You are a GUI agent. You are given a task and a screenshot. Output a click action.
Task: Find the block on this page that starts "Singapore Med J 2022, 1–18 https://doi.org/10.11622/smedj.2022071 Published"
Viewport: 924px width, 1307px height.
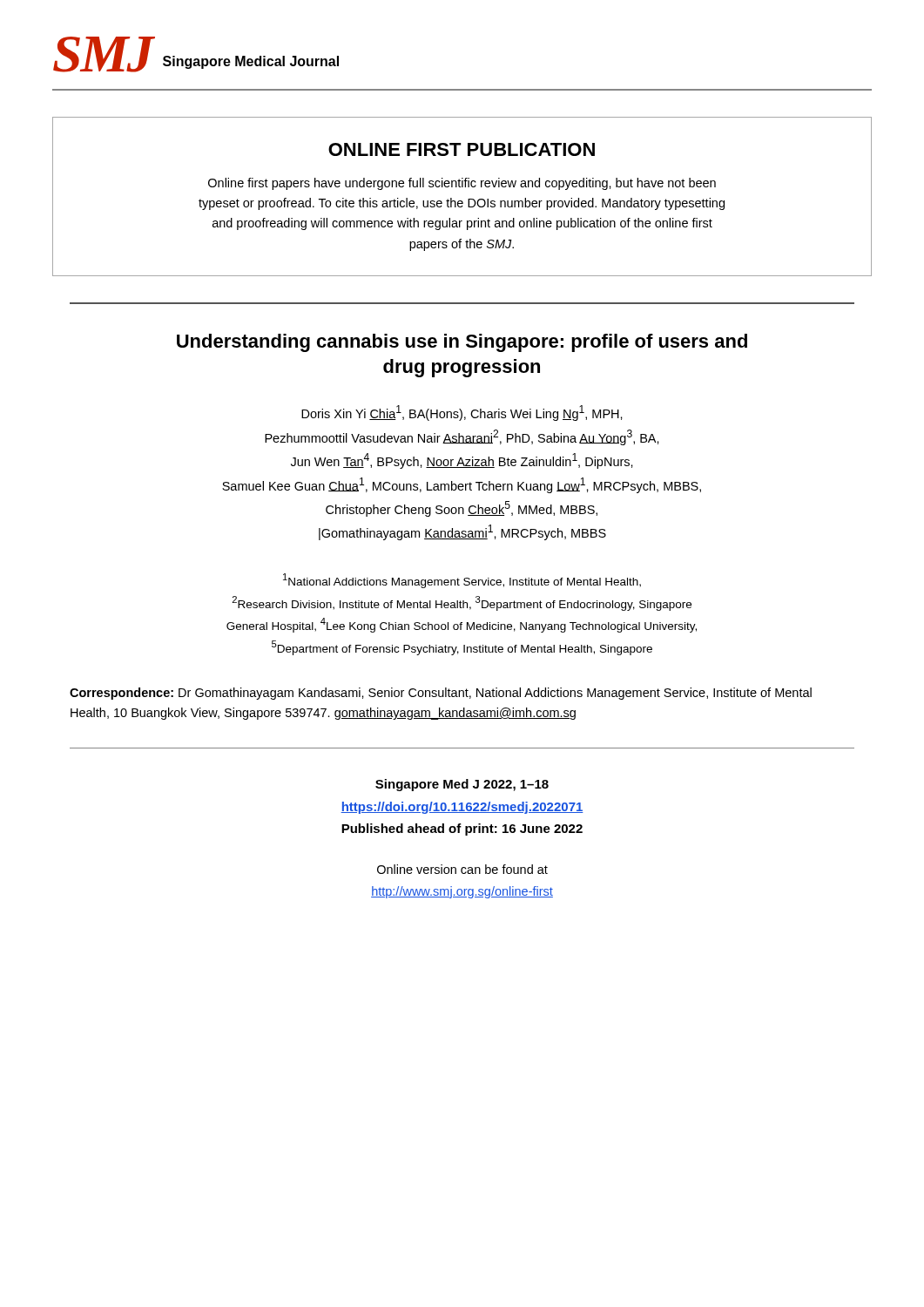click(x=462, y=838)
